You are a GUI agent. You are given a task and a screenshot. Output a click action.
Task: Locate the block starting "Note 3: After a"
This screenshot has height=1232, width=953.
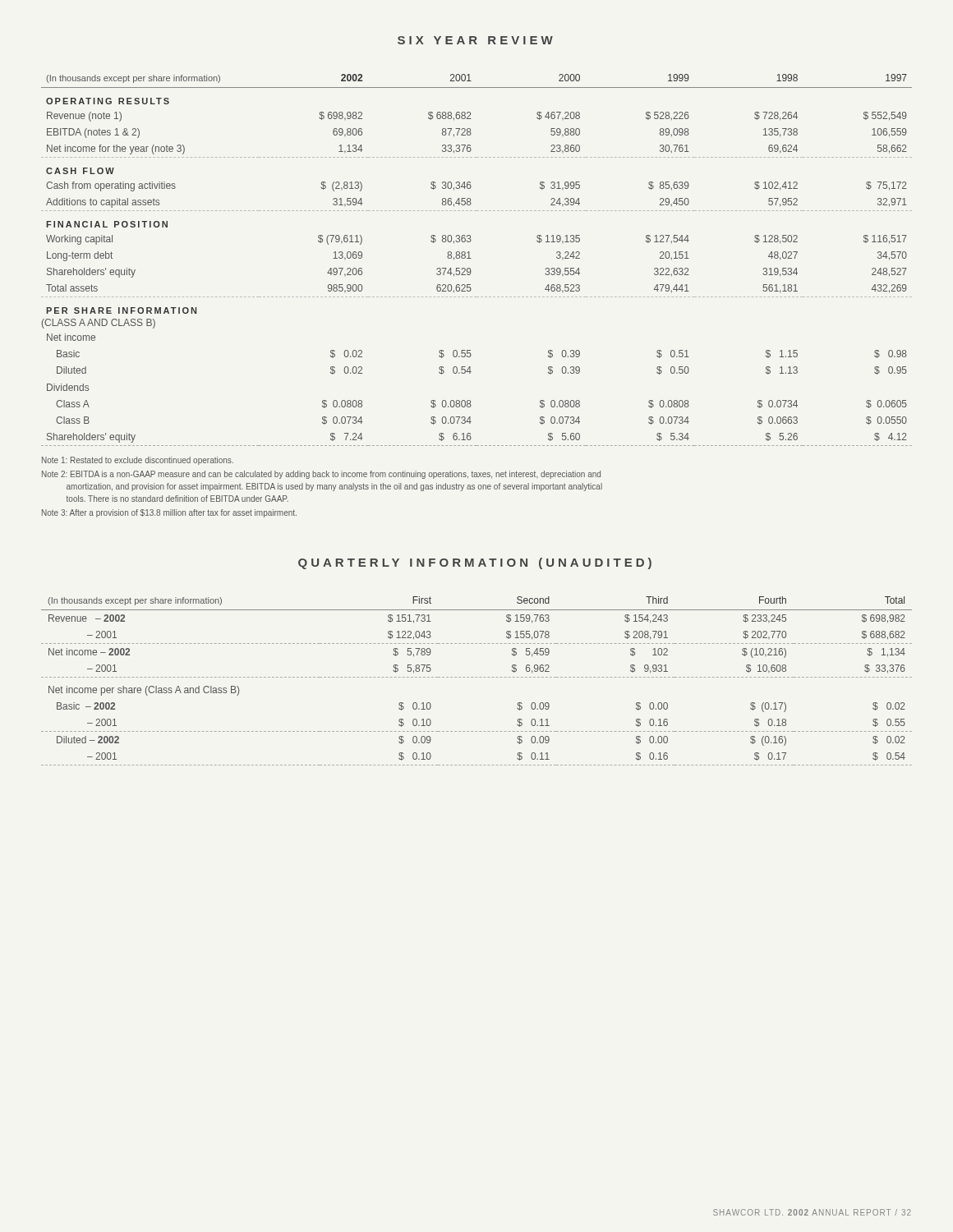click(x=169, y=513)
